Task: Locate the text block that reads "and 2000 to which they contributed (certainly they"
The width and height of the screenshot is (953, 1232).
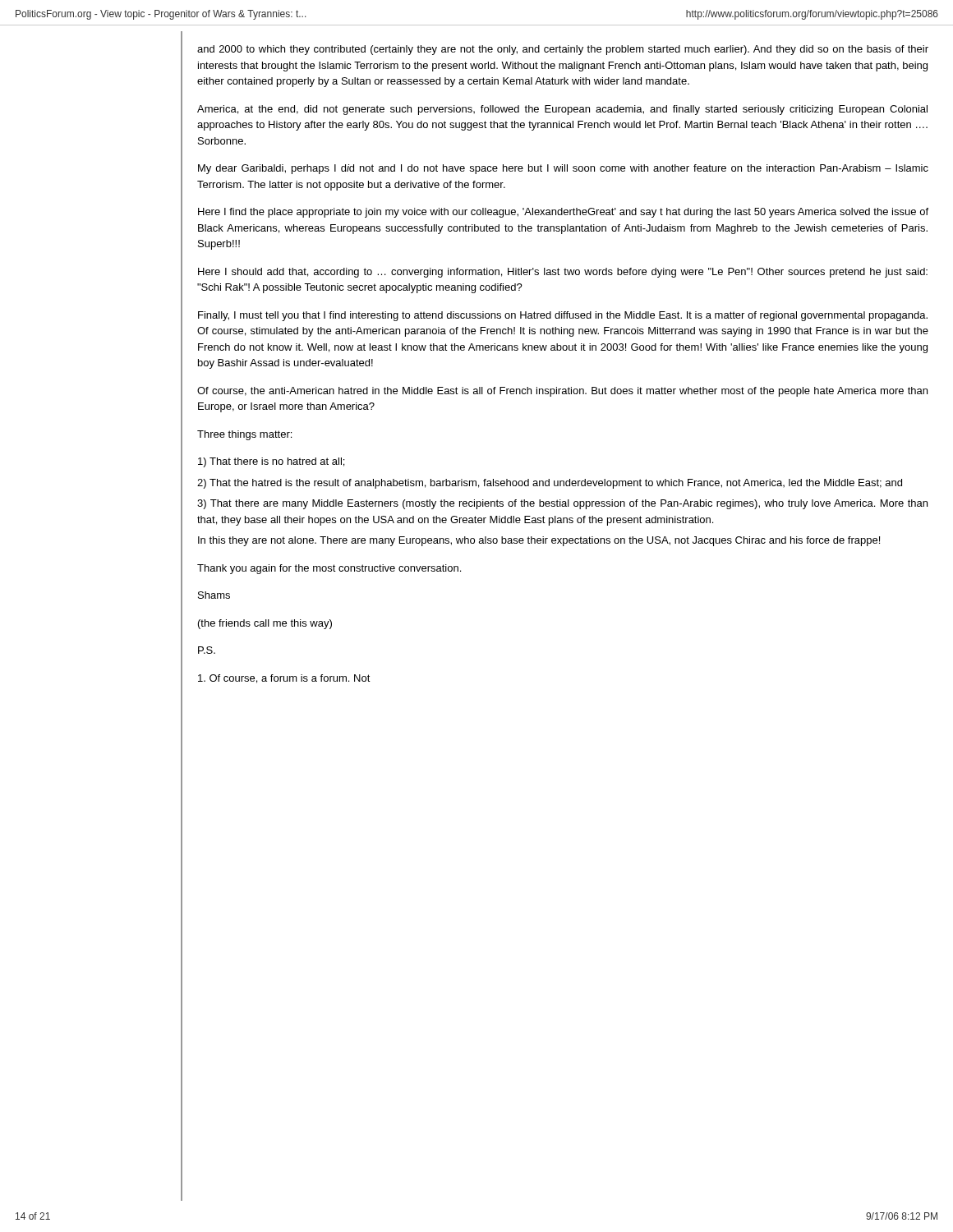Action: coord(563,65)
